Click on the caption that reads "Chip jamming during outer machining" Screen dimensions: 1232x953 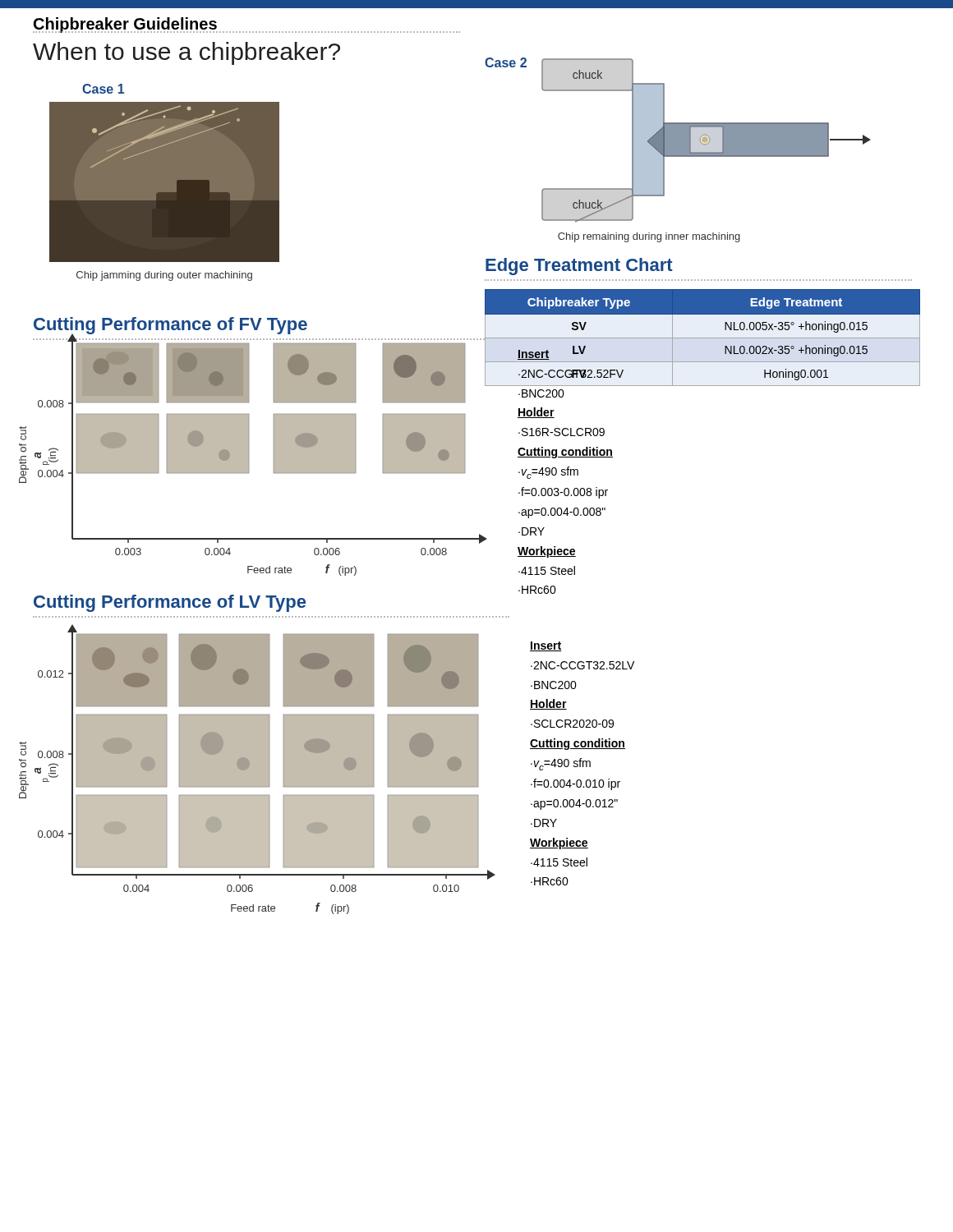coord(164,275)
